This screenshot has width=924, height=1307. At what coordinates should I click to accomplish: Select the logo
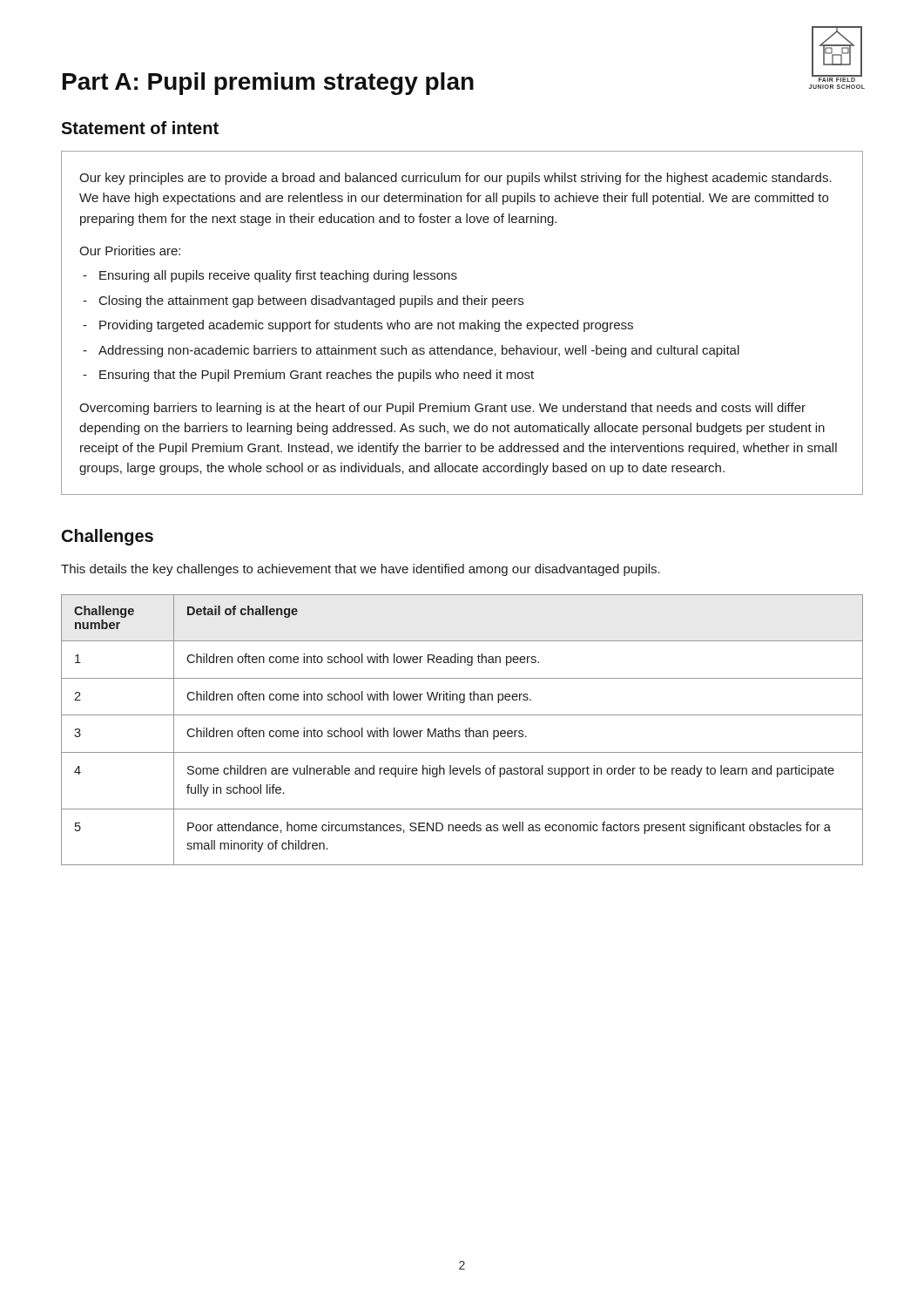[x=837, y=59]
